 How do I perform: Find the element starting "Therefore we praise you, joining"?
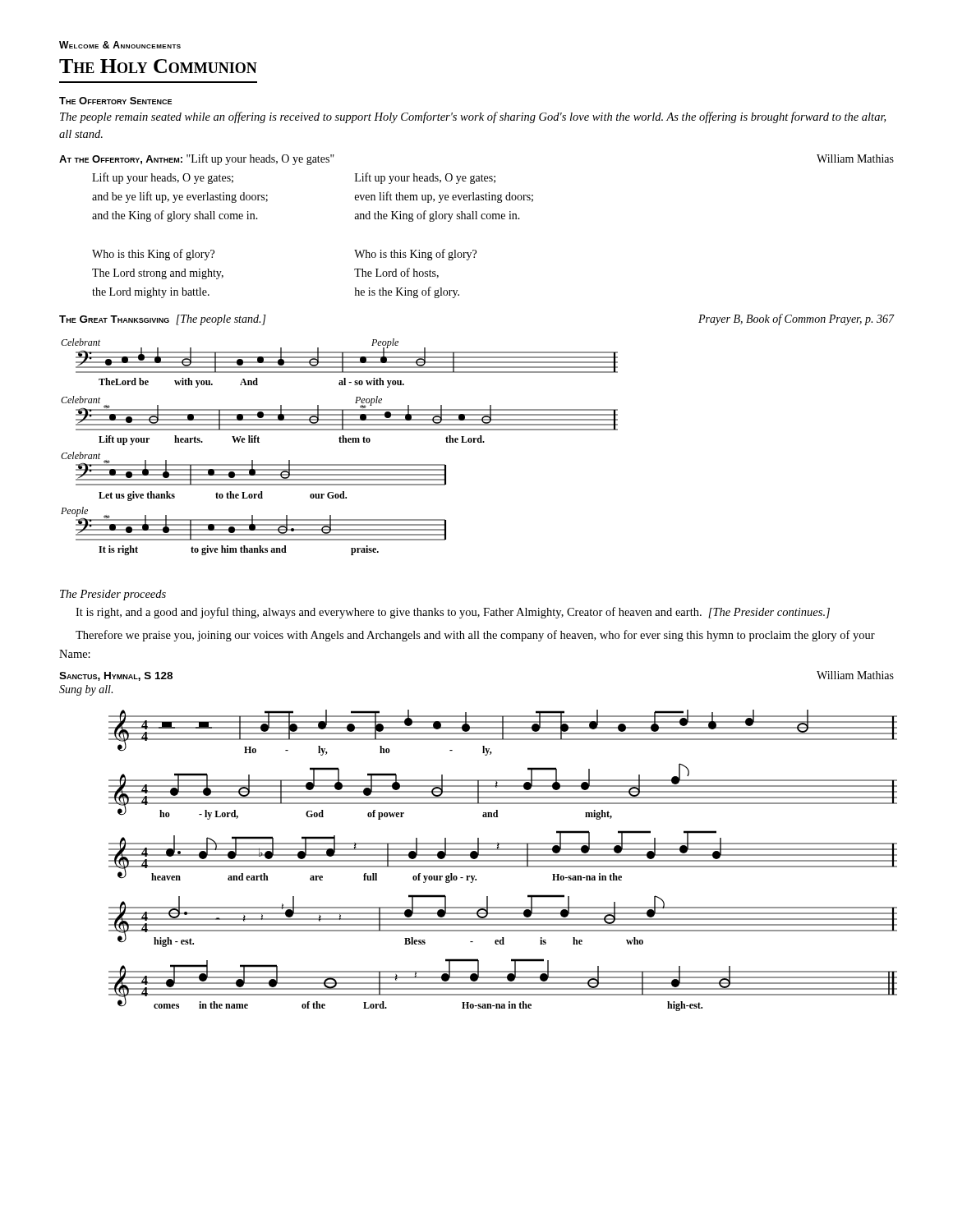[x=467, y=644]
